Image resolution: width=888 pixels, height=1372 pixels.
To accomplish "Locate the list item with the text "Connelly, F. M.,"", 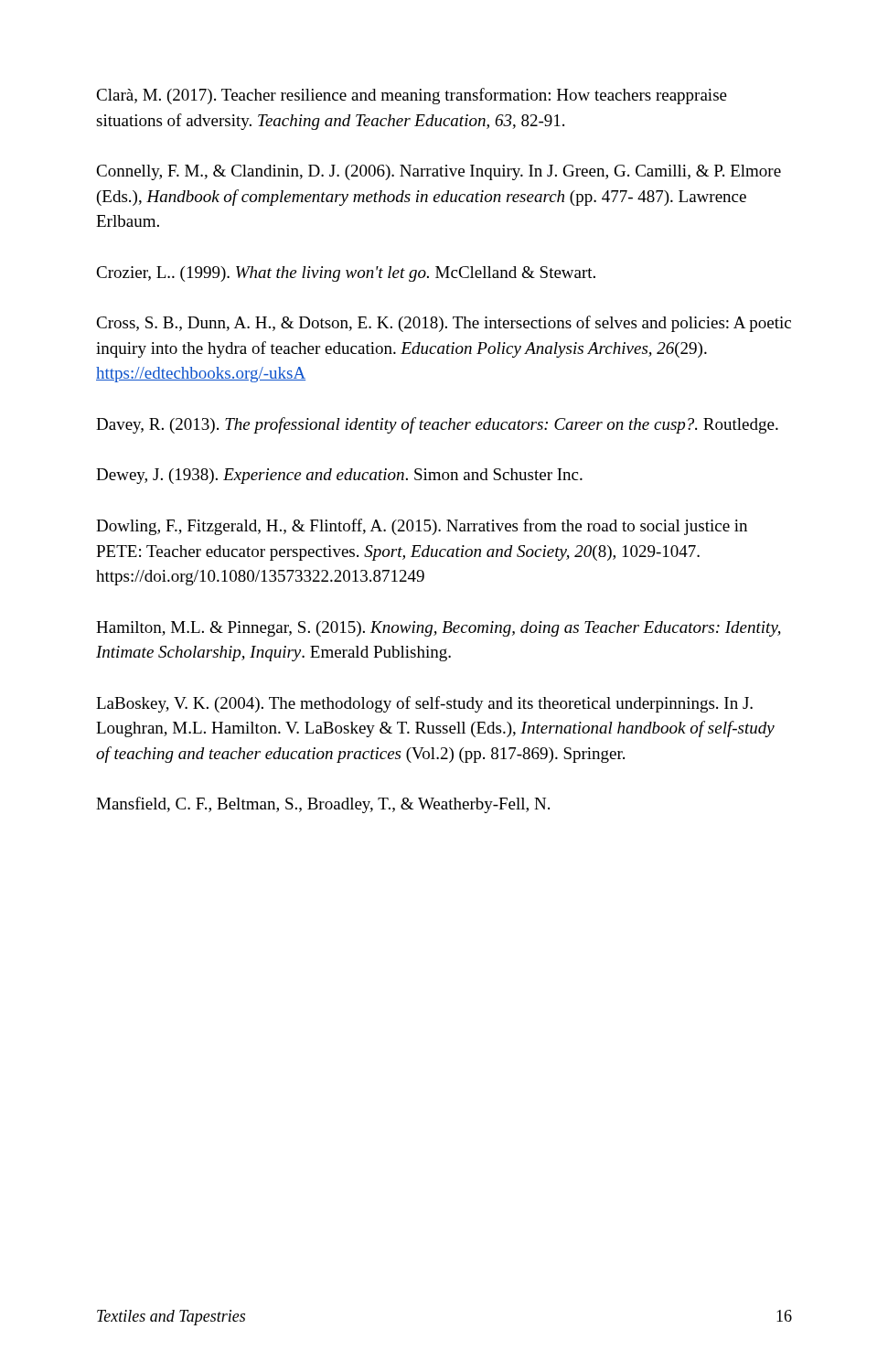I will tap(444, 196).
